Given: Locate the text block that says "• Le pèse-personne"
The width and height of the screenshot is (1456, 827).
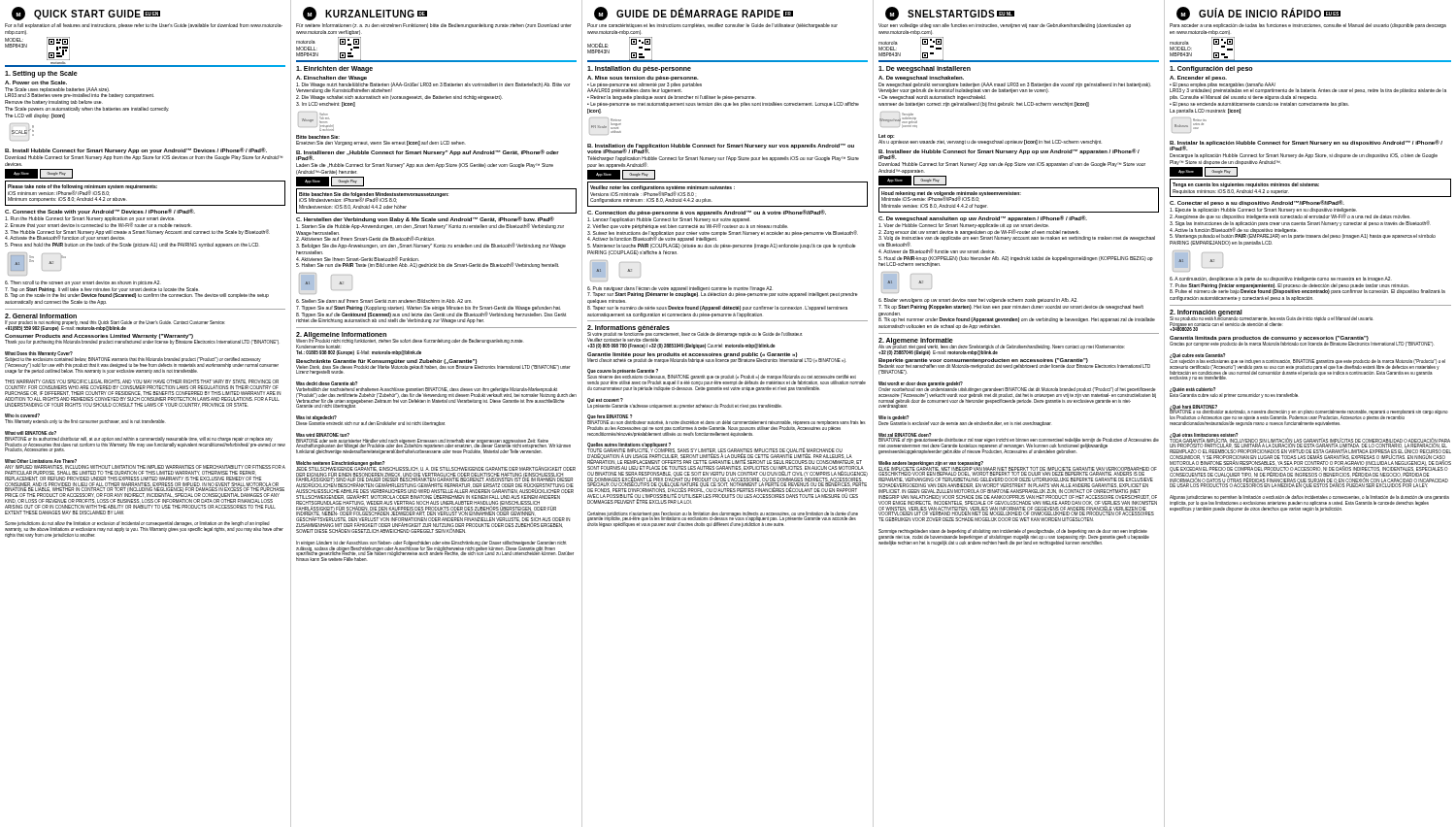Looking at the screenshot, I should click(723, 97).
